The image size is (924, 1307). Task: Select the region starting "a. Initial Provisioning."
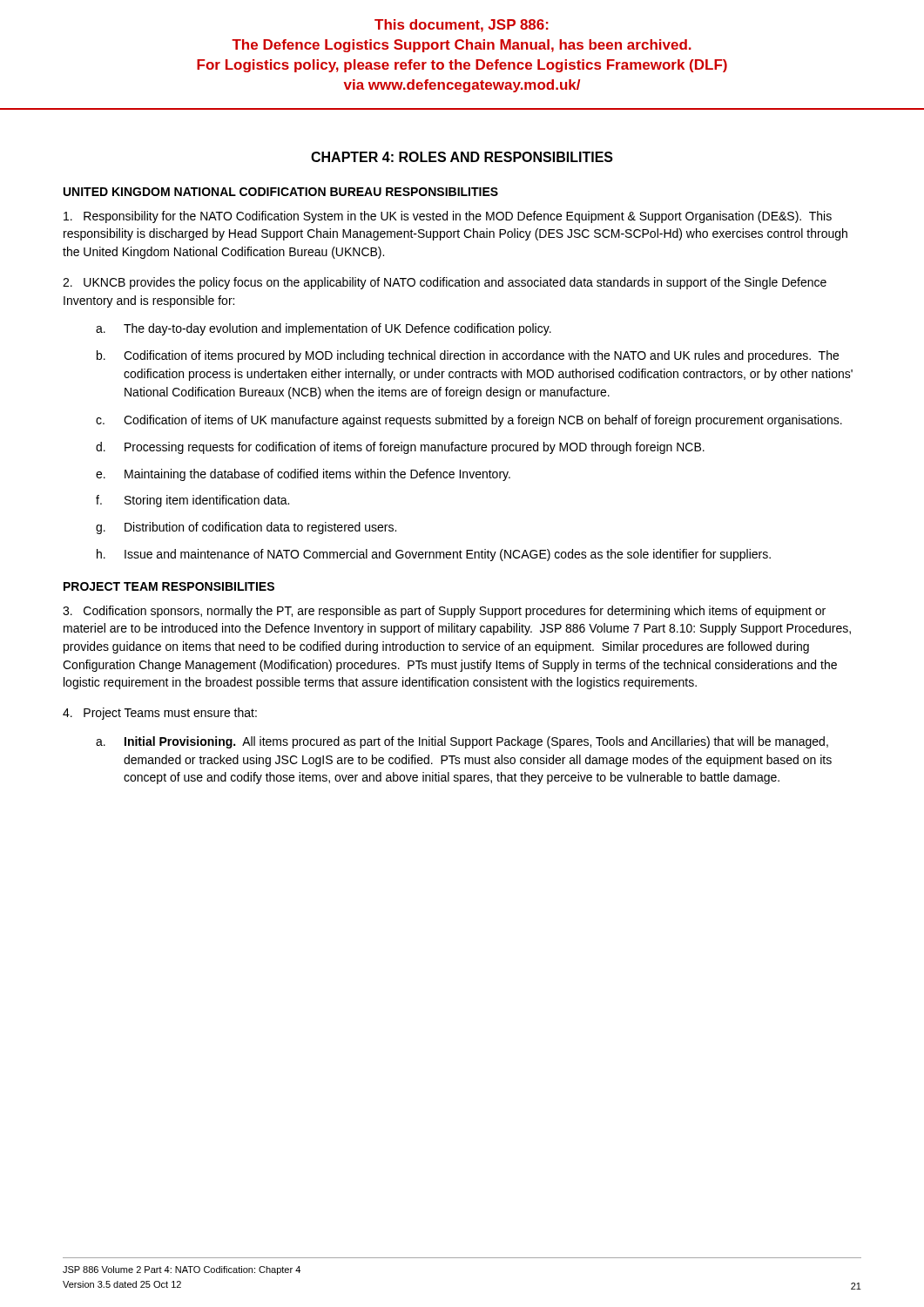(479, 760)
